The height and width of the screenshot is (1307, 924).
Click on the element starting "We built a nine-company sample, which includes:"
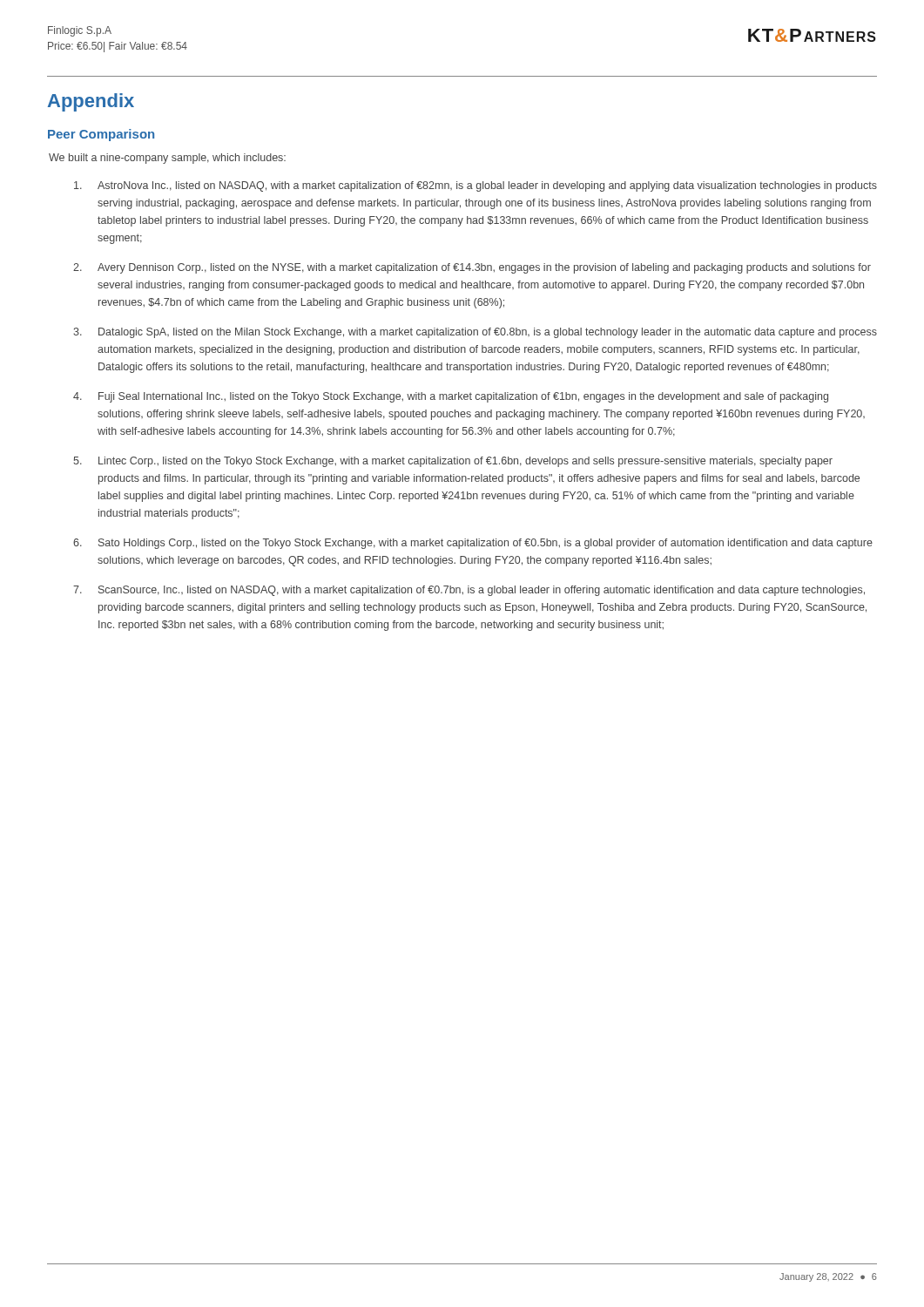pos(168,158)
